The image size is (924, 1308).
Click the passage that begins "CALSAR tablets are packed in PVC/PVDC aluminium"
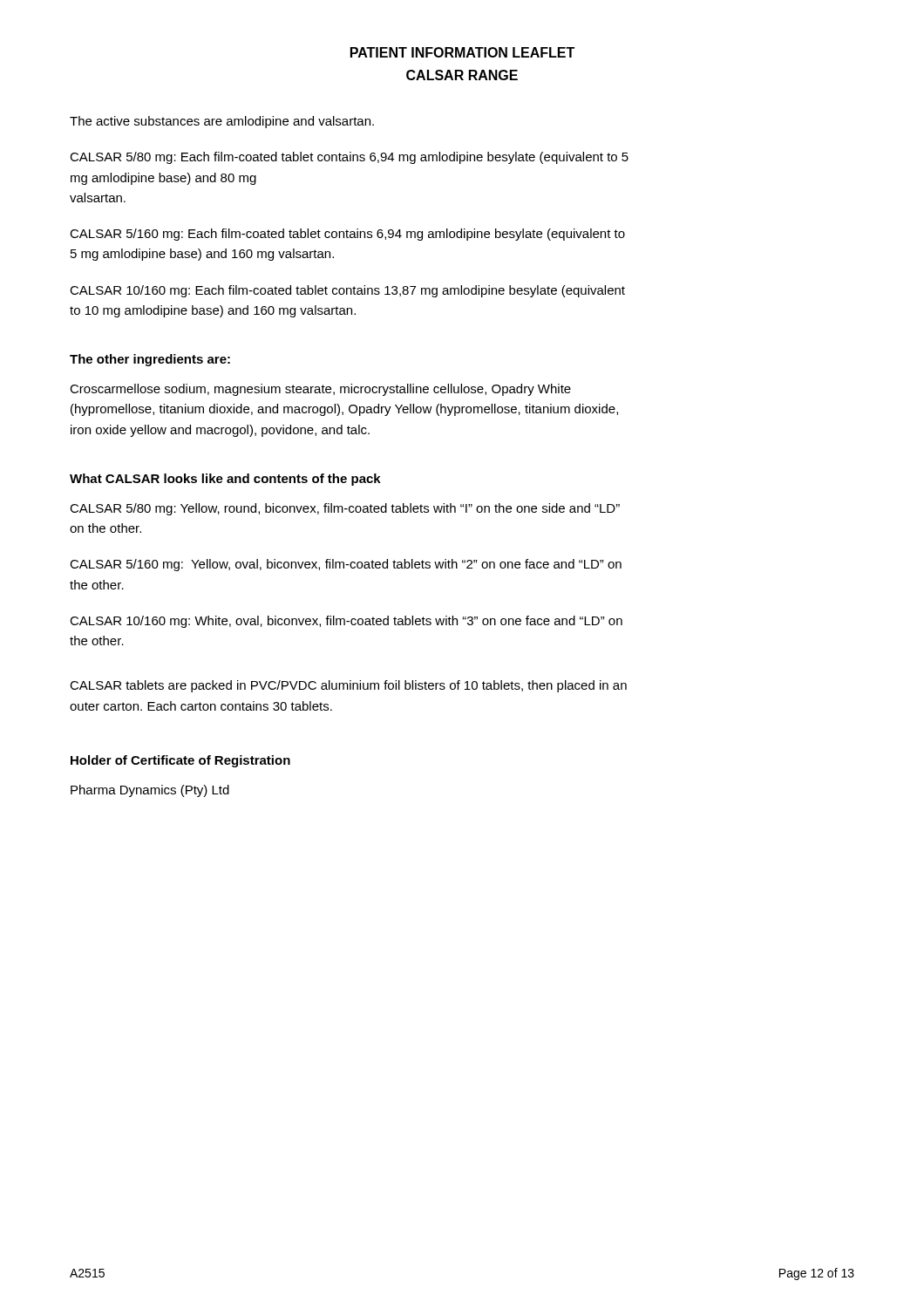(462, 696)
